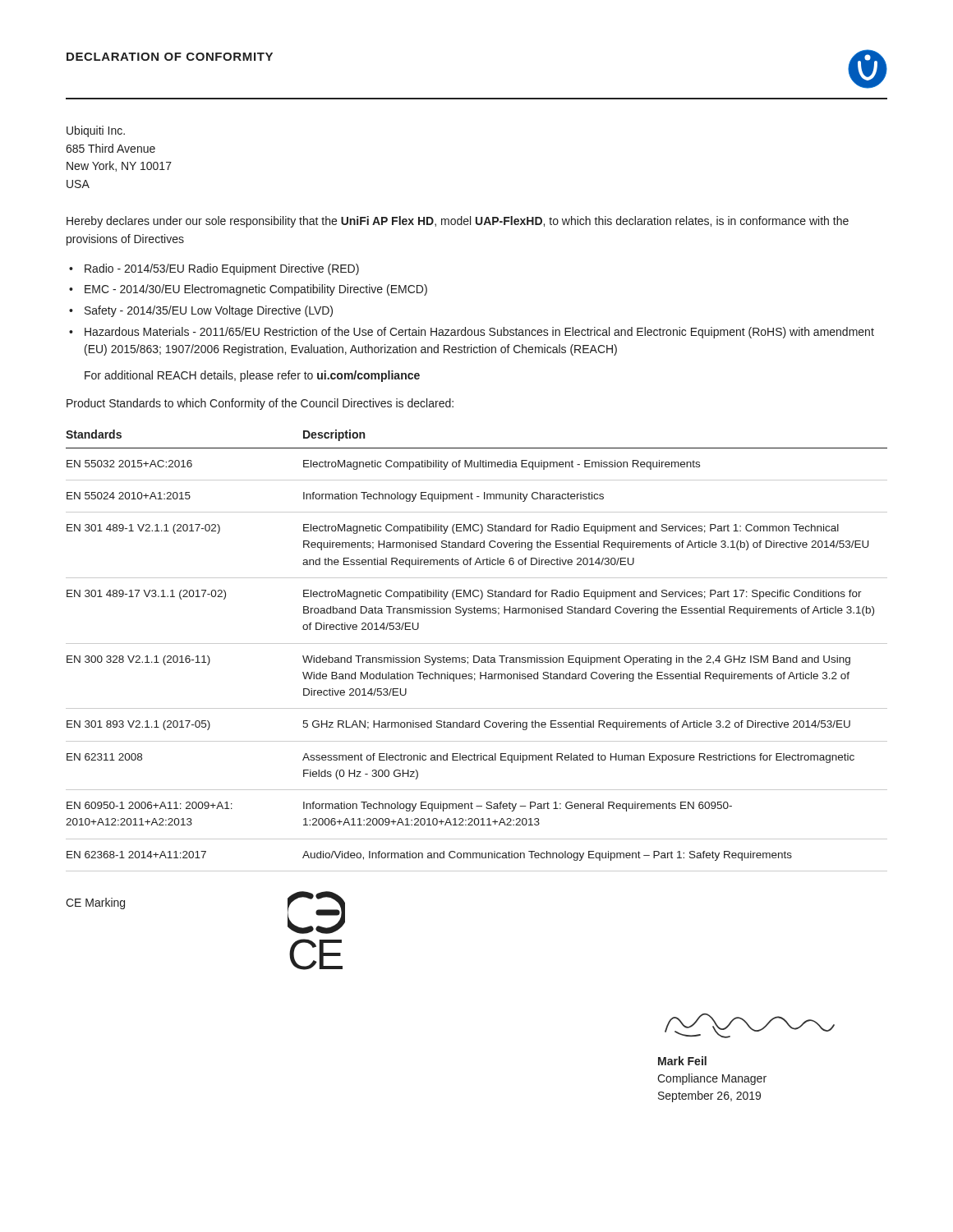953x1232 pixels.
Task: Locate the block of text that opens with "Mark Feil Compliance Manager September"
Action: click(x=772, y=1079)
